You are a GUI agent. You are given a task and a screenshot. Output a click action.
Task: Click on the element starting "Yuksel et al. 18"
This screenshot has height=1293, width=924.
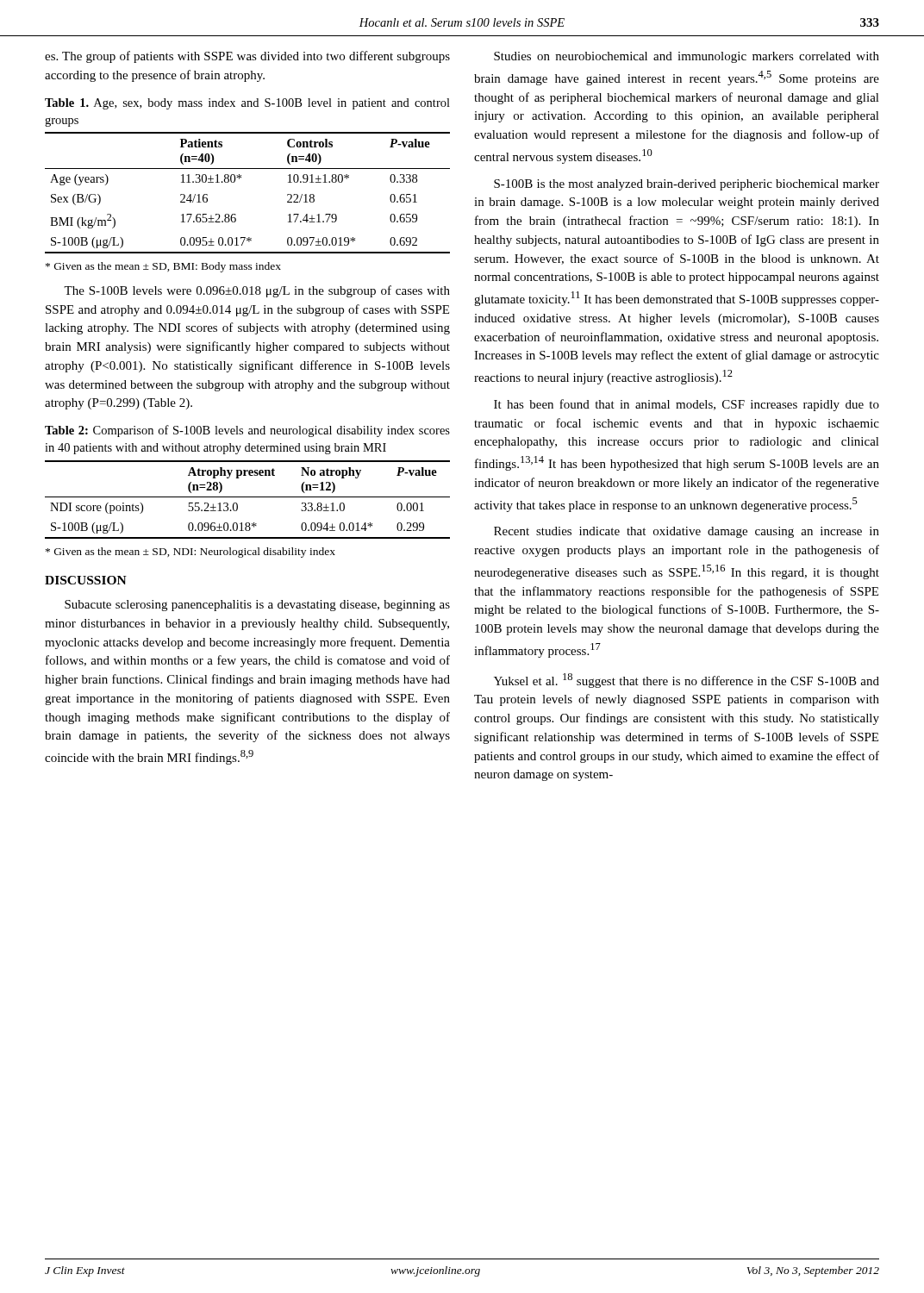click(677, 726)
